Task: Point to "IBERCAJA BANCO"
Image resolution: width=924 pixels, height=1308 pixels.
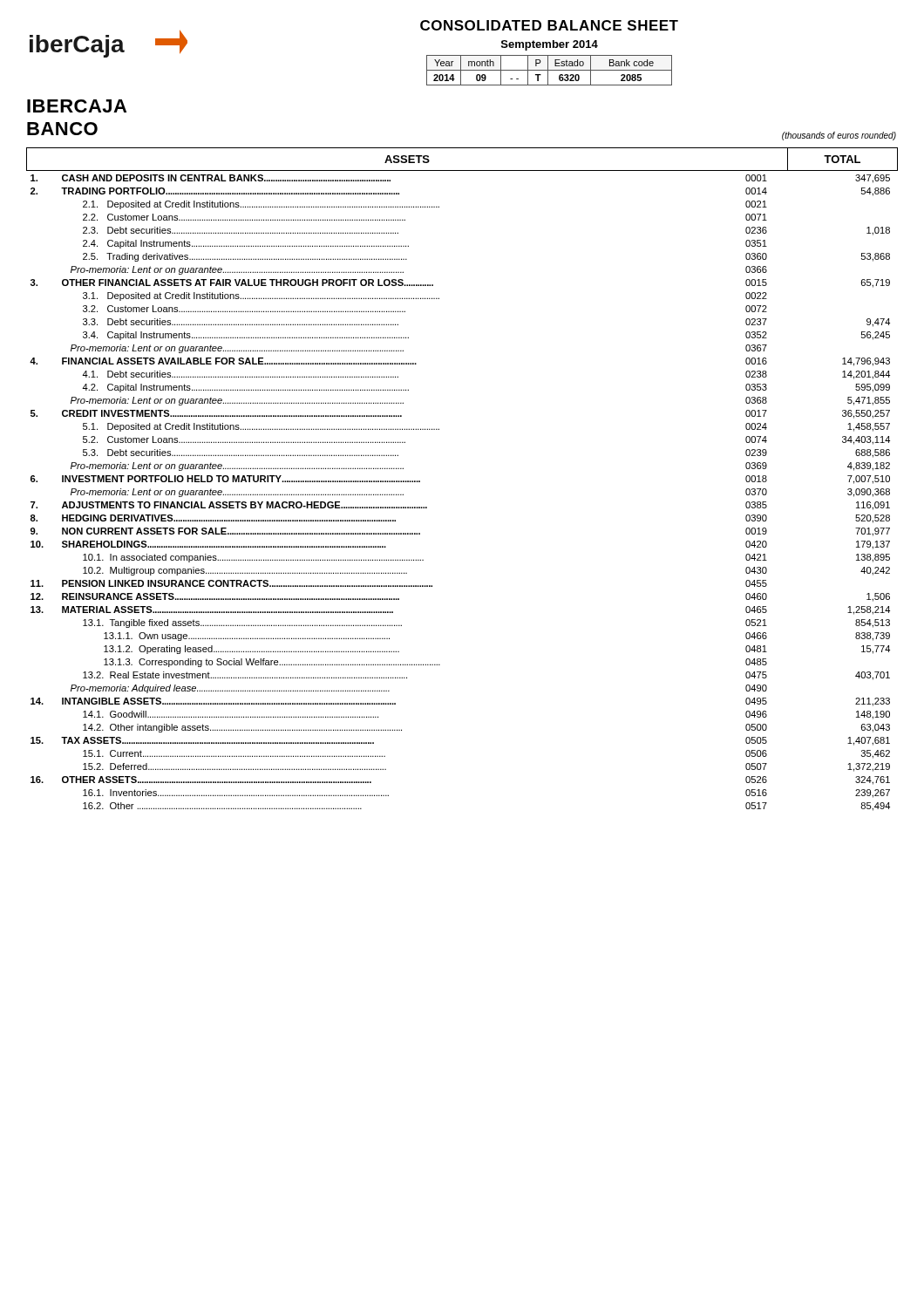Action: tap(77, 117)
